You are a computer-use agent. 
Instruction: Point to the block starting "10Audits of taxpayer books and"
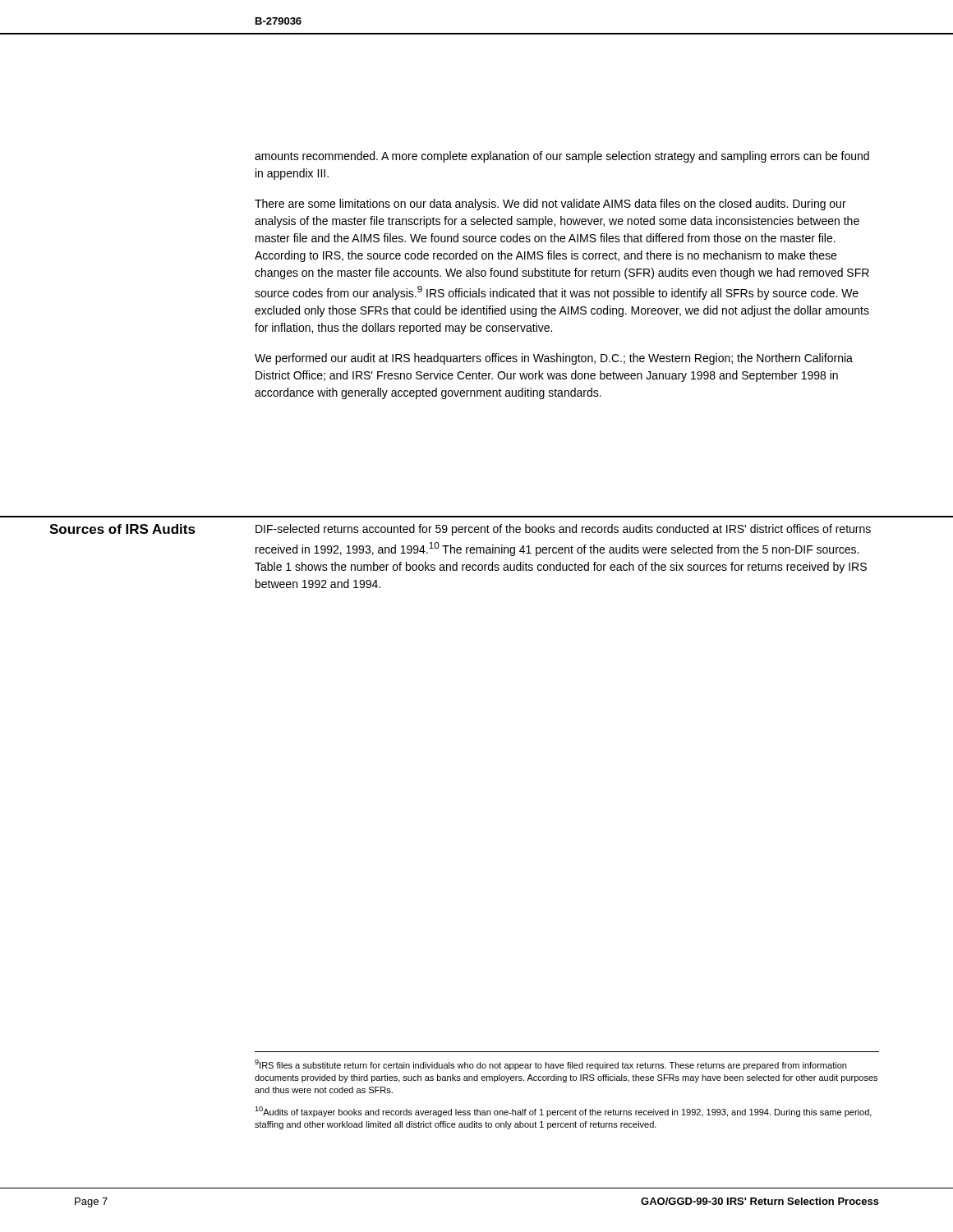coord(567,1117)
